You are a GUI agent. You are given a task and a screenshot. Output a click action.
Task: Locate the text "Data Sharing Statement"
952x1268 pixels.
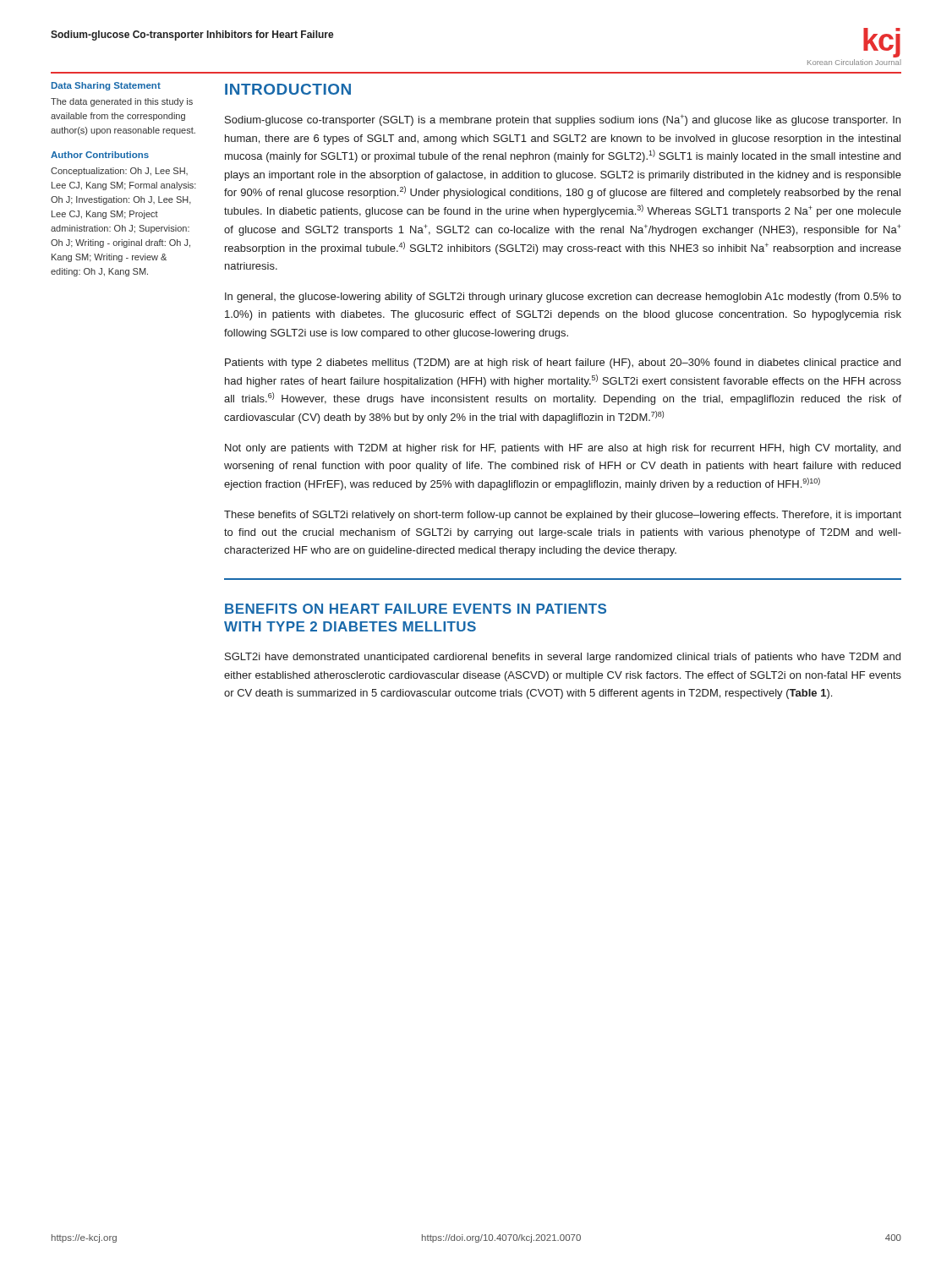[106, 85]
